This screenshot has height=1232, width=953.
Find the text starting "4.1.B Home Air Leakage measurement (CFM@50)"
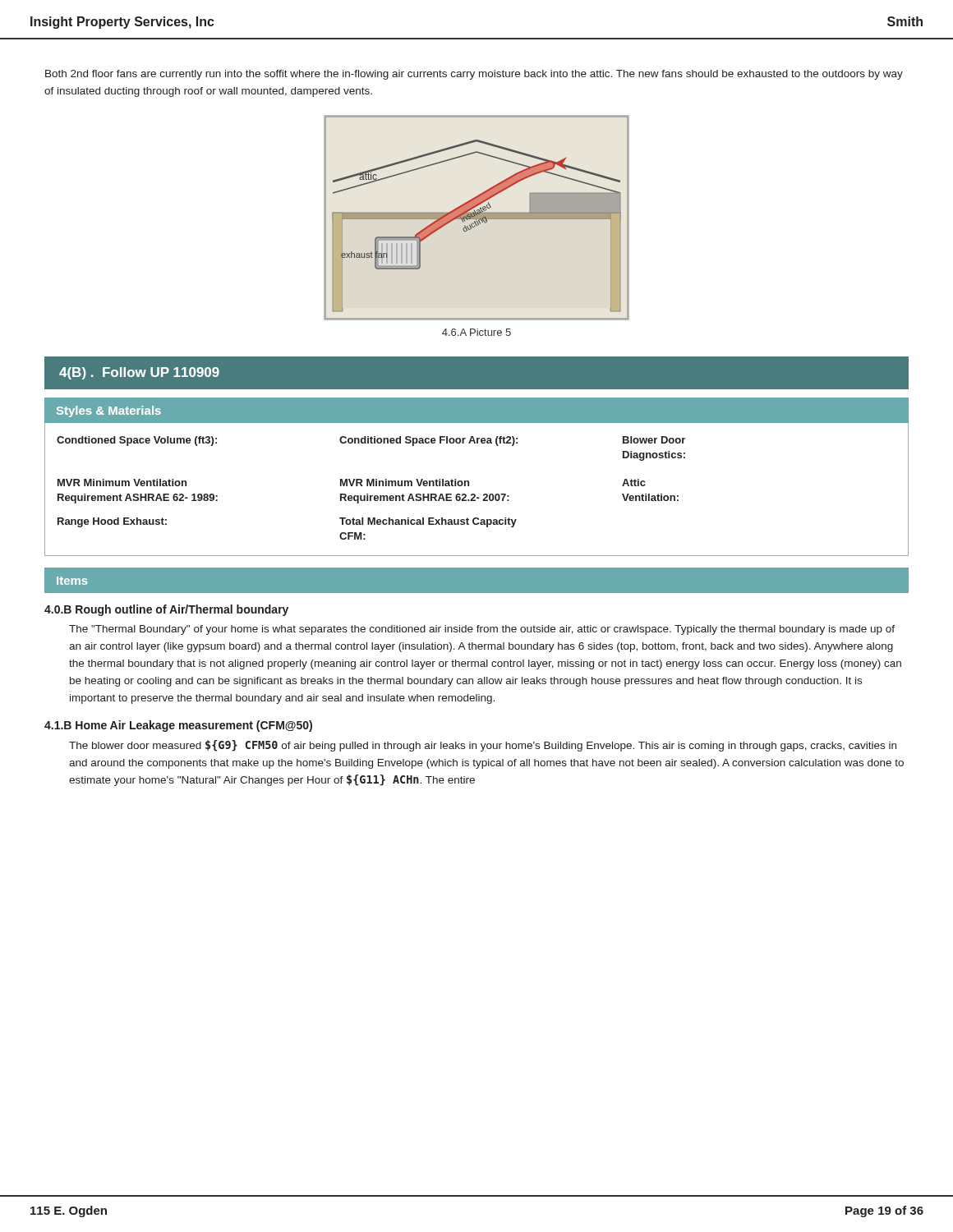(x=179, y=725)
